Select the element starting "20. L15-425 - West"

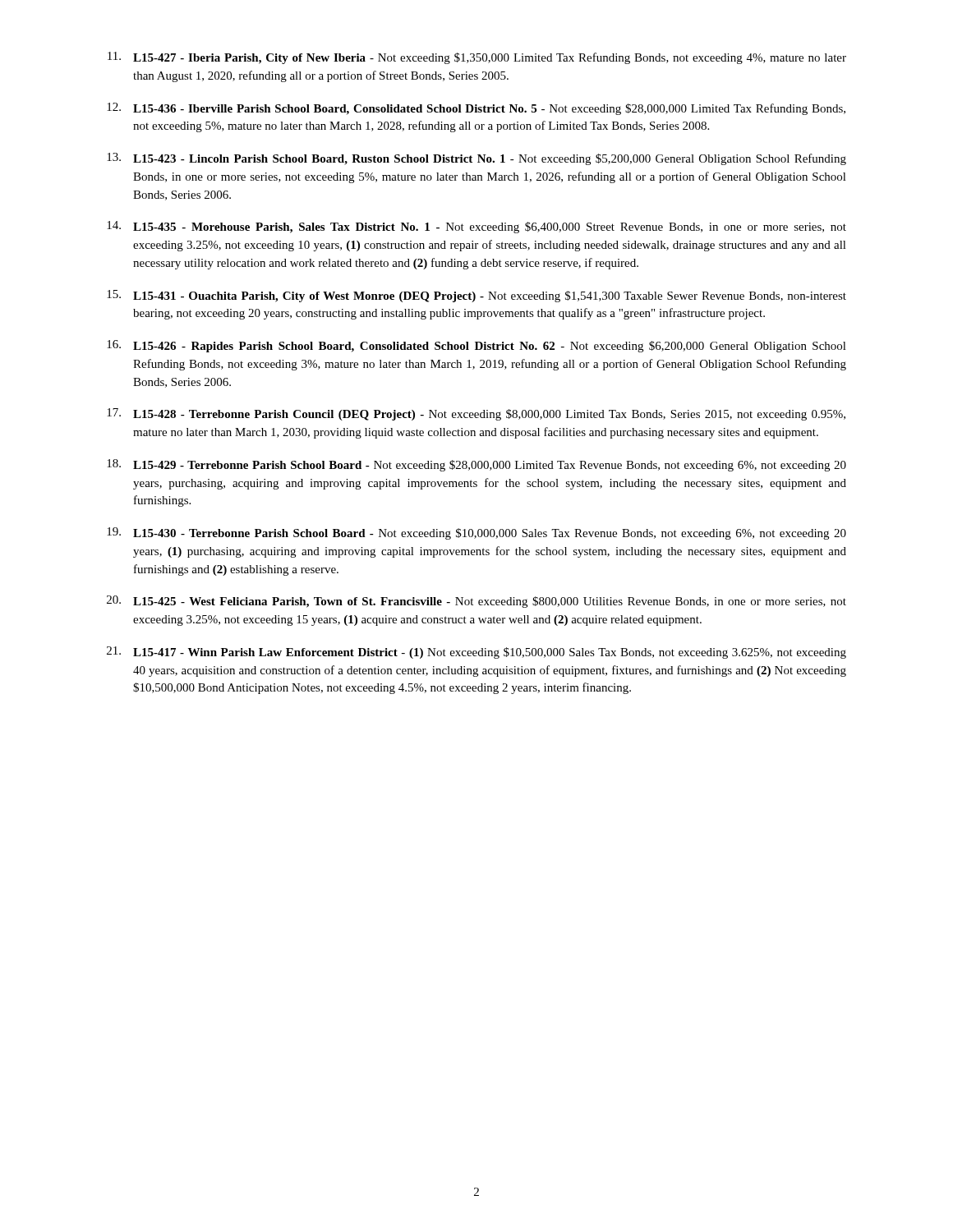click(x=464, y=611)
